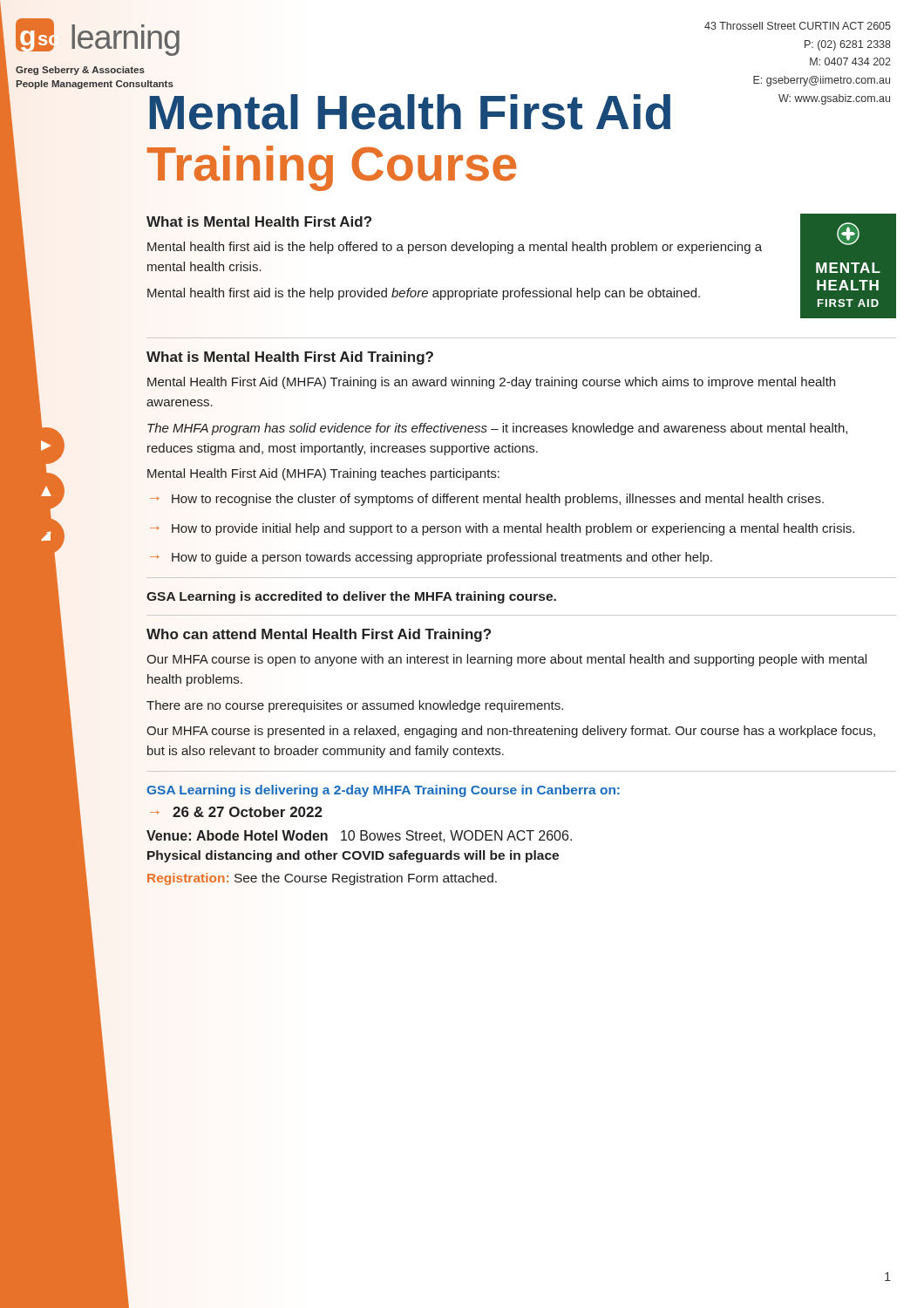Navigate to the text starting "GSA Learning is accredited to deliver"

pos(352,596)
